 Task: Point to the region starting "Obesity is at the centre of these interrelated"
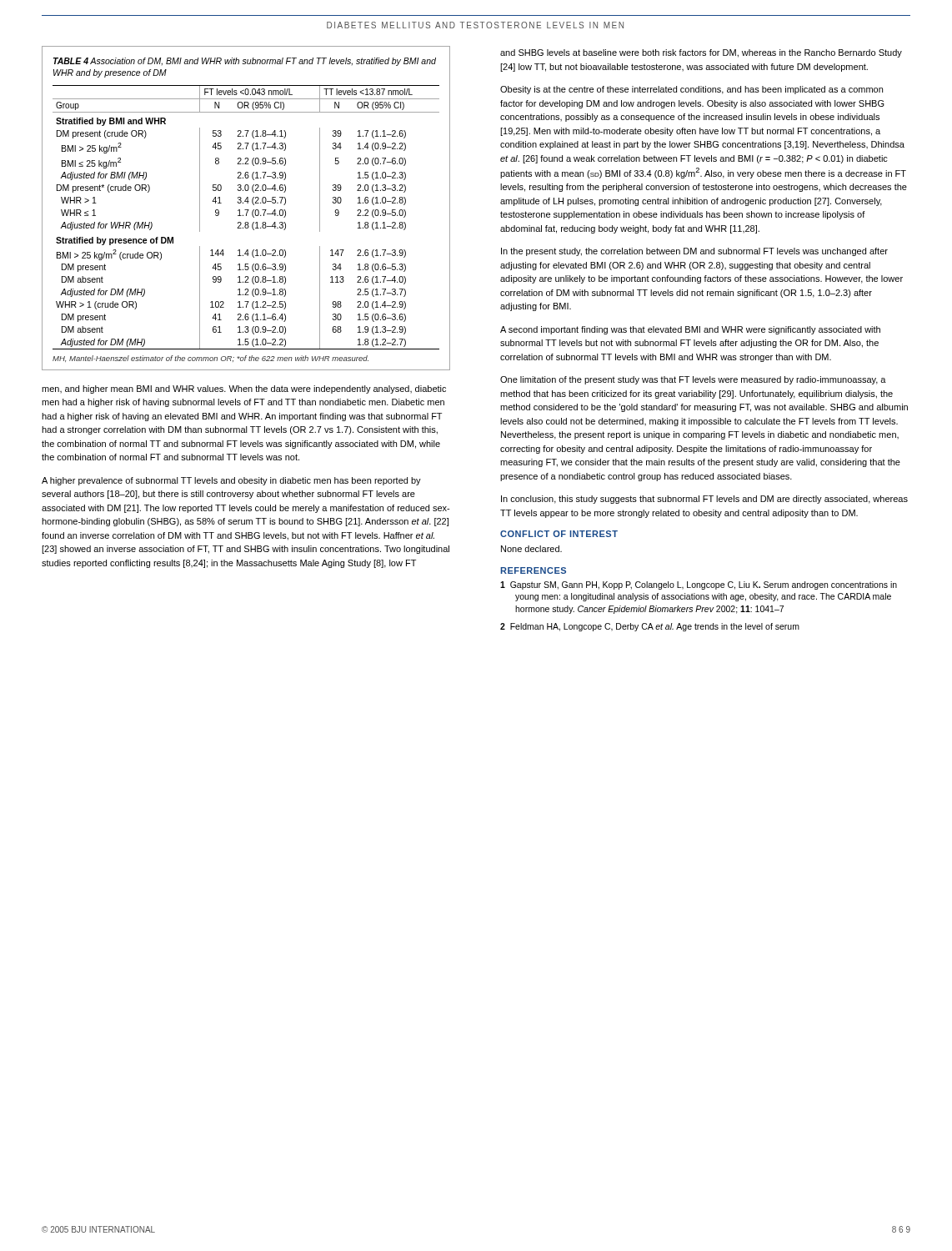(704, 159)
